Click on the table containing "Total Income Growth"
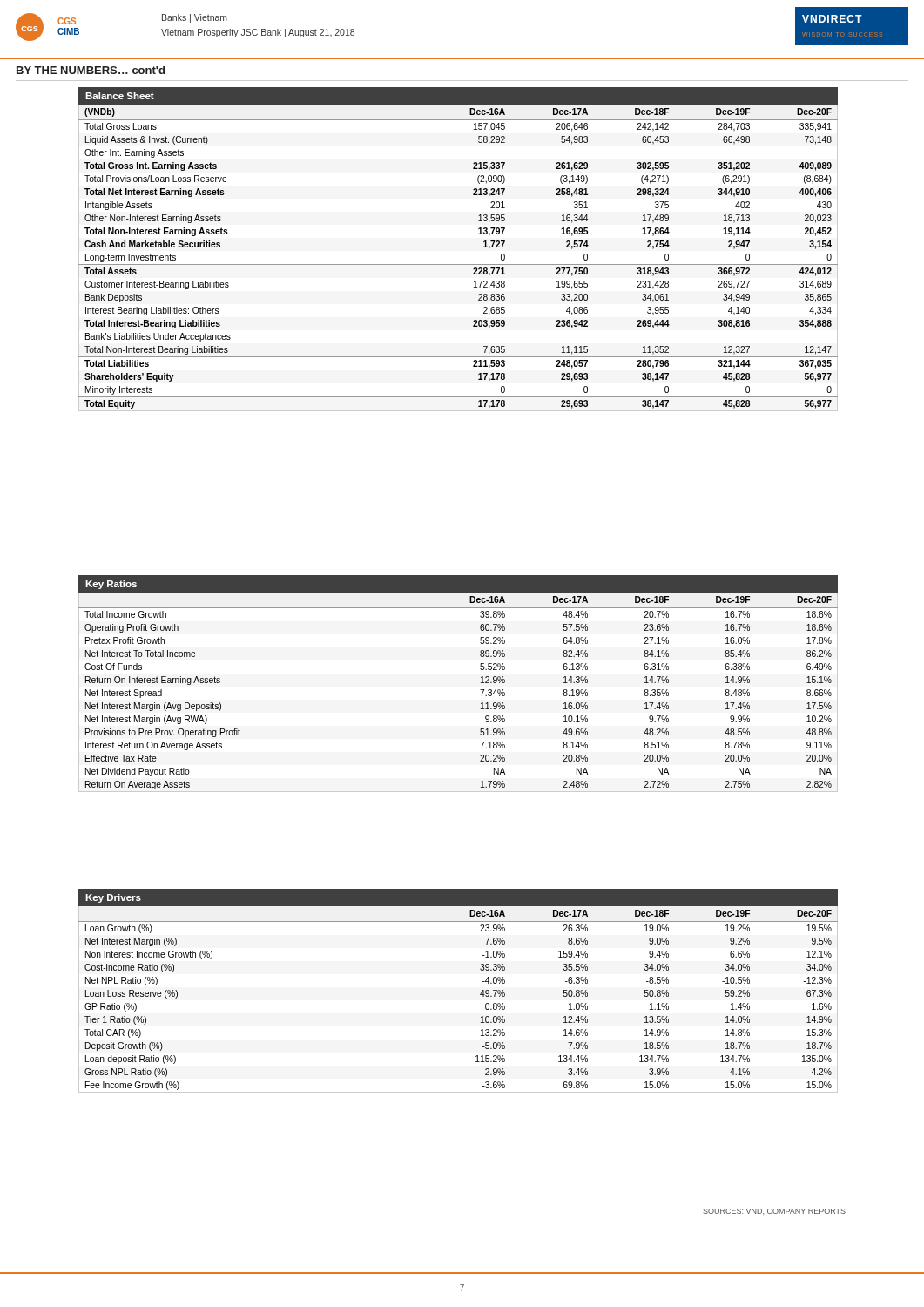The height and width of the screenshot is (1307, 924). [458, 684]
